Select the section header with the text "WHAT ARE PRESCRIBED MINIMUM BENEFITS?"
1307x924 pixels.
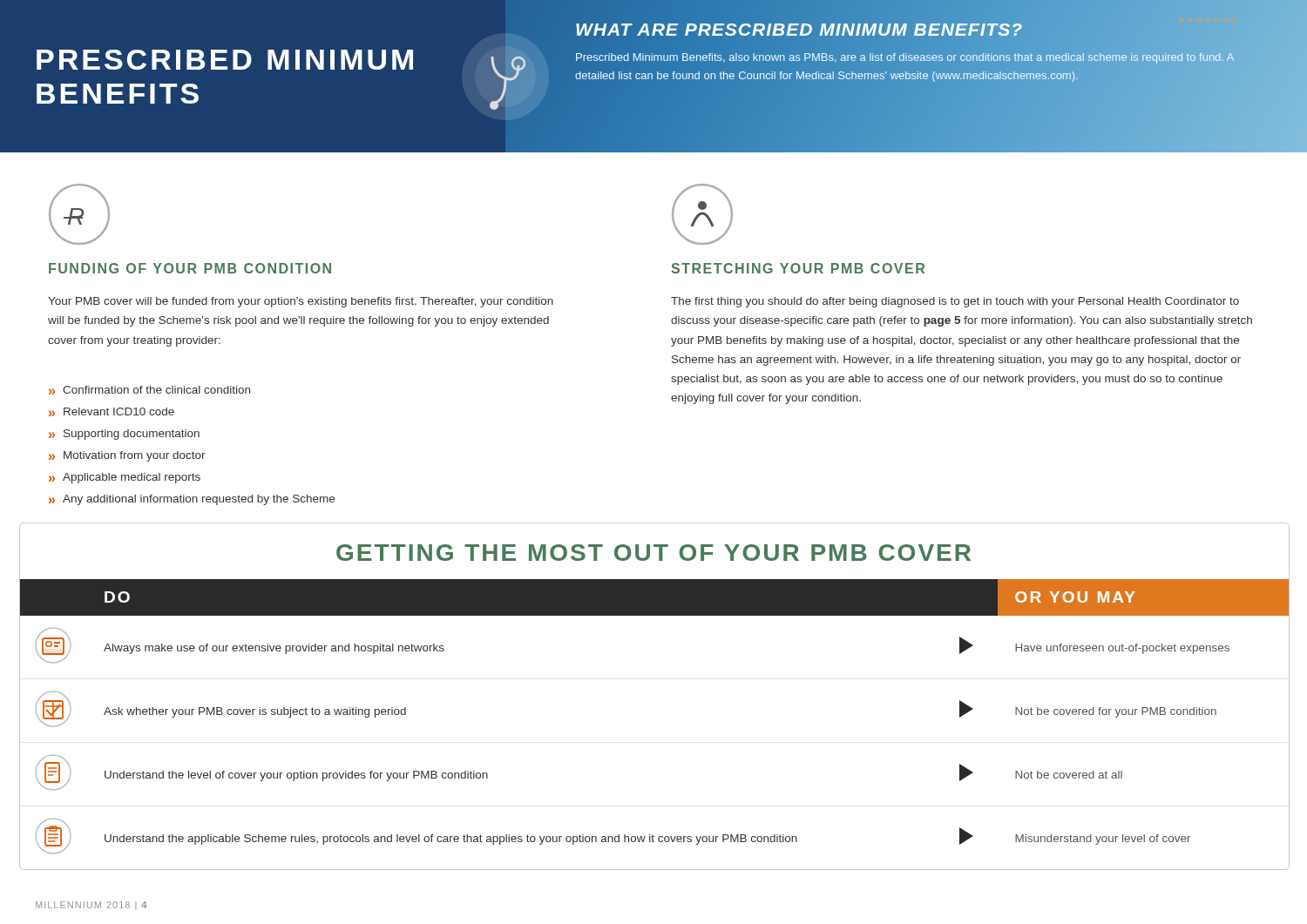pos(799,29)
